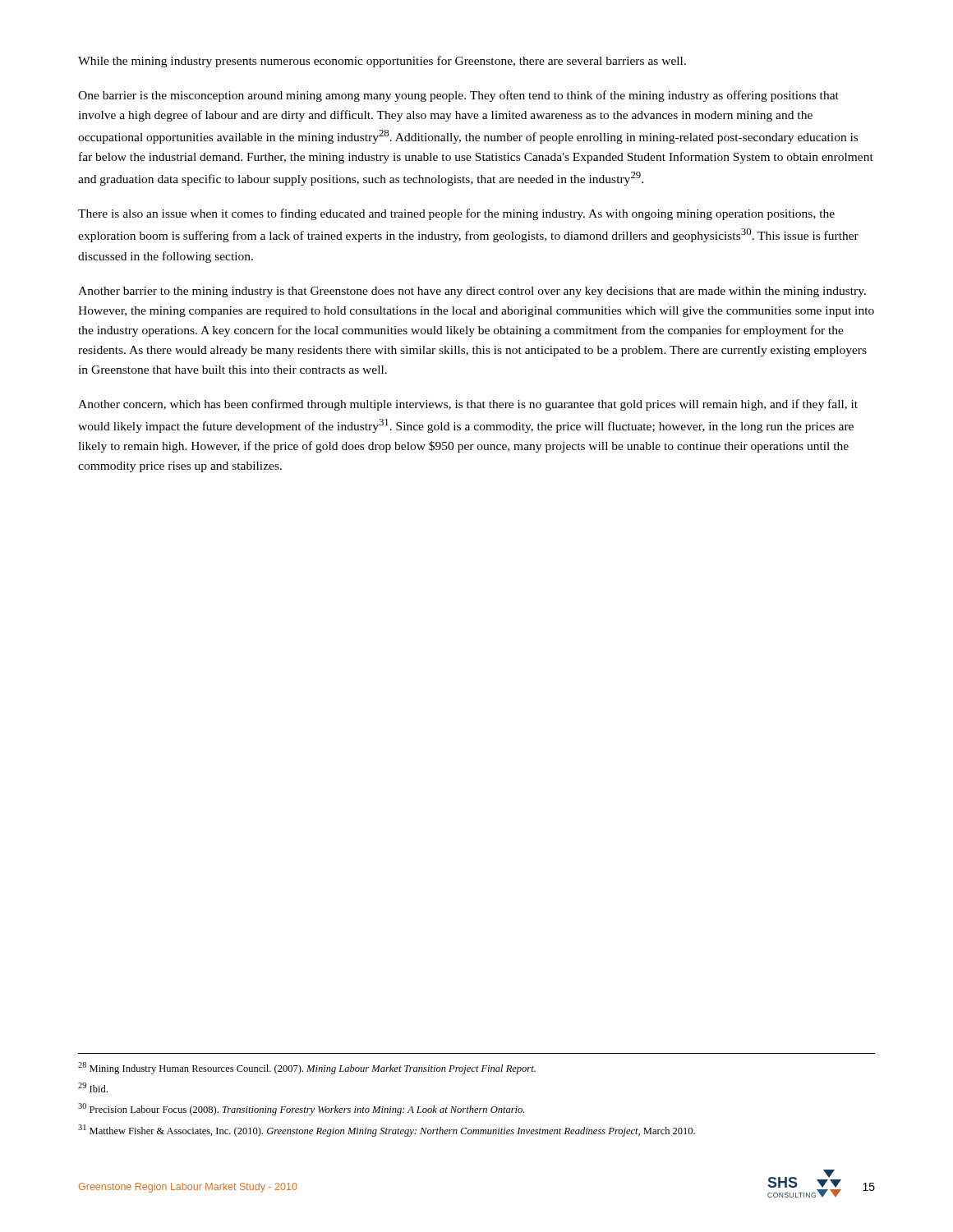This screenshot has height=1232, width=953.
Task: Find the text block that says "While the mining industry presents numerous economic opportunities"
Action: (382, 60)
